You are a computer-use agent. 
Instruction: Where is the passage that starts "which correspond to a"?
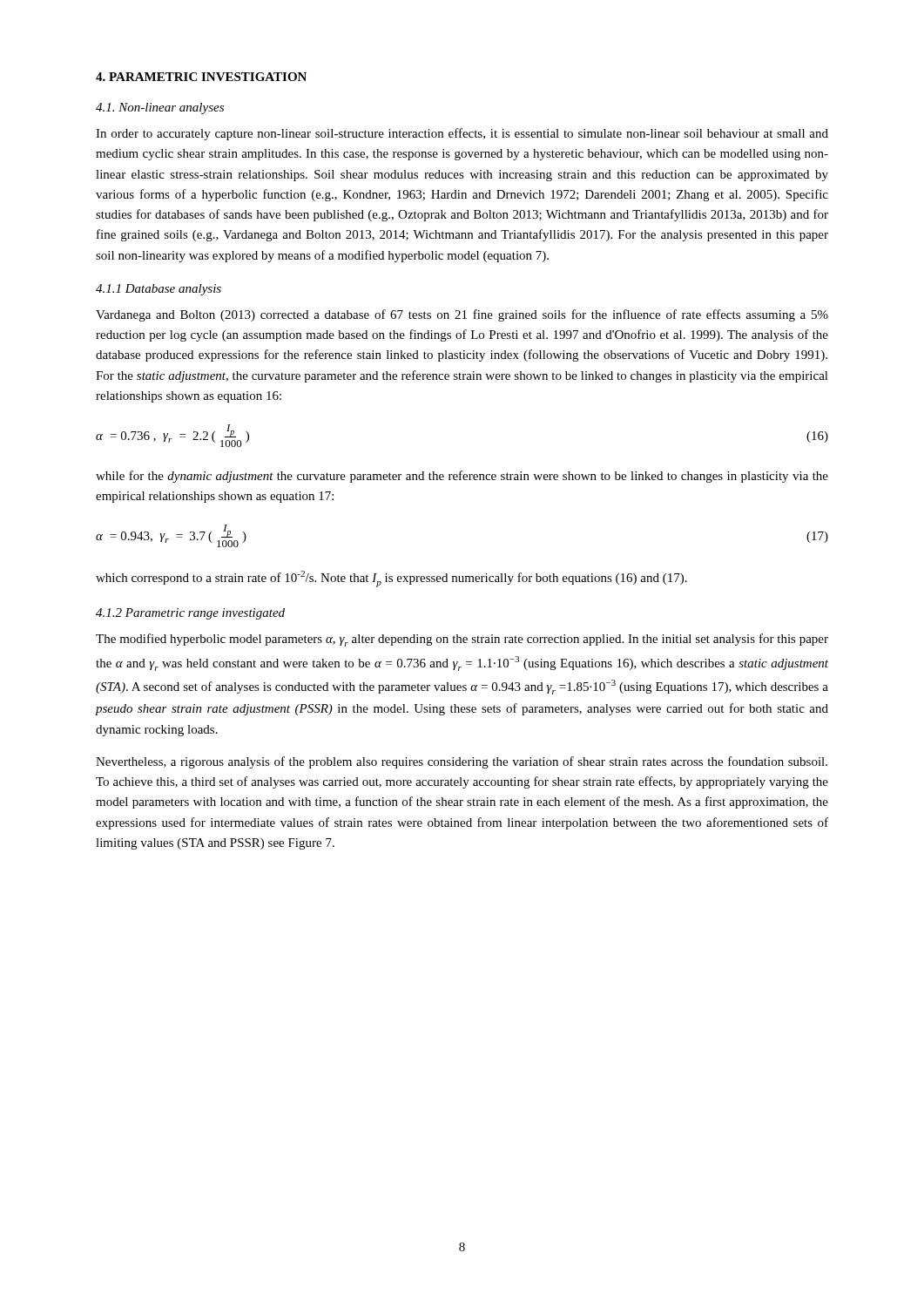pyautogui.click(x=462, y=578)
